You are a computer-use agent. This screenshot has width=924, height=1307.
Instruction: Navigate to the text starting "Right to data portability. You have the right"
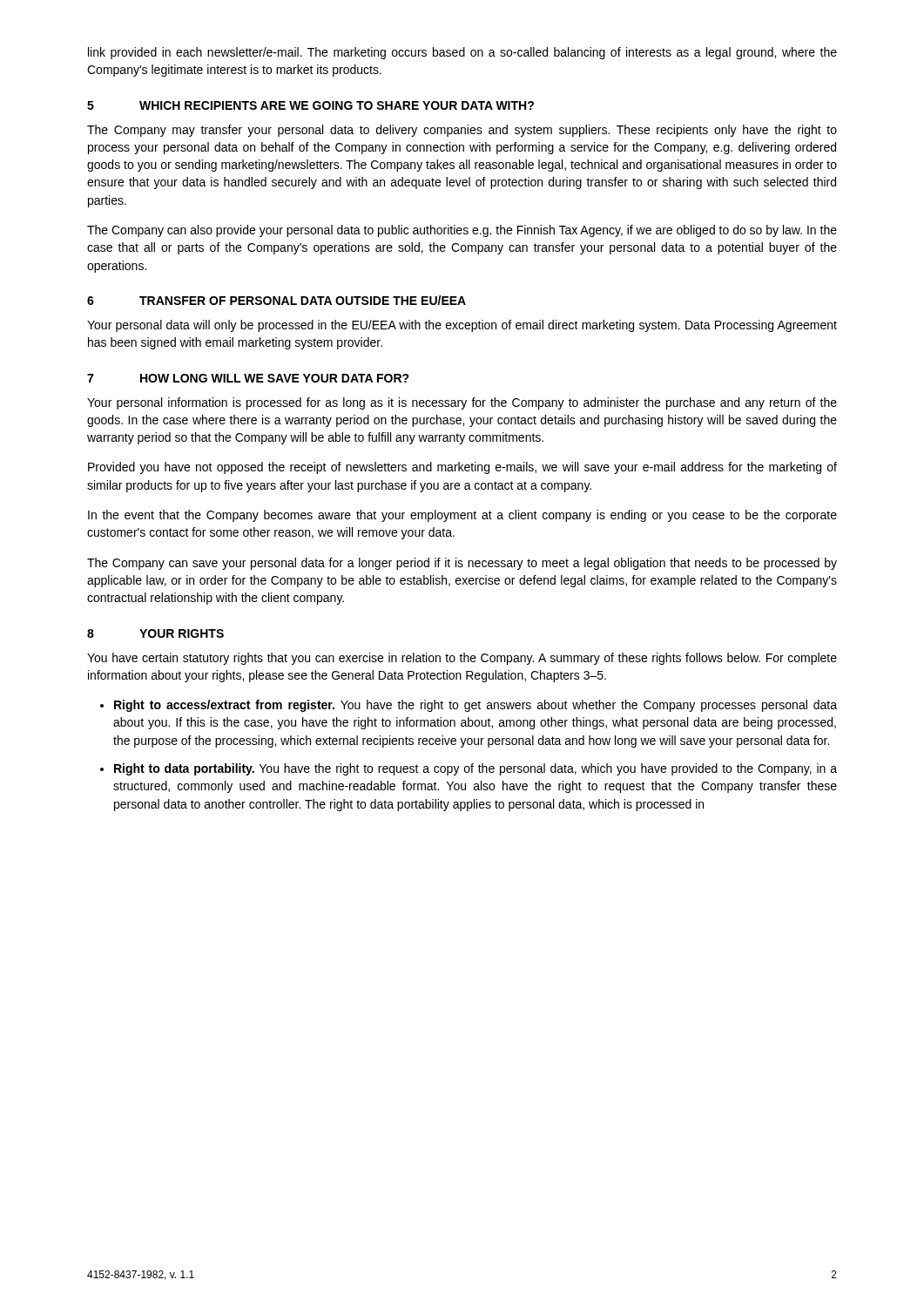475,786
